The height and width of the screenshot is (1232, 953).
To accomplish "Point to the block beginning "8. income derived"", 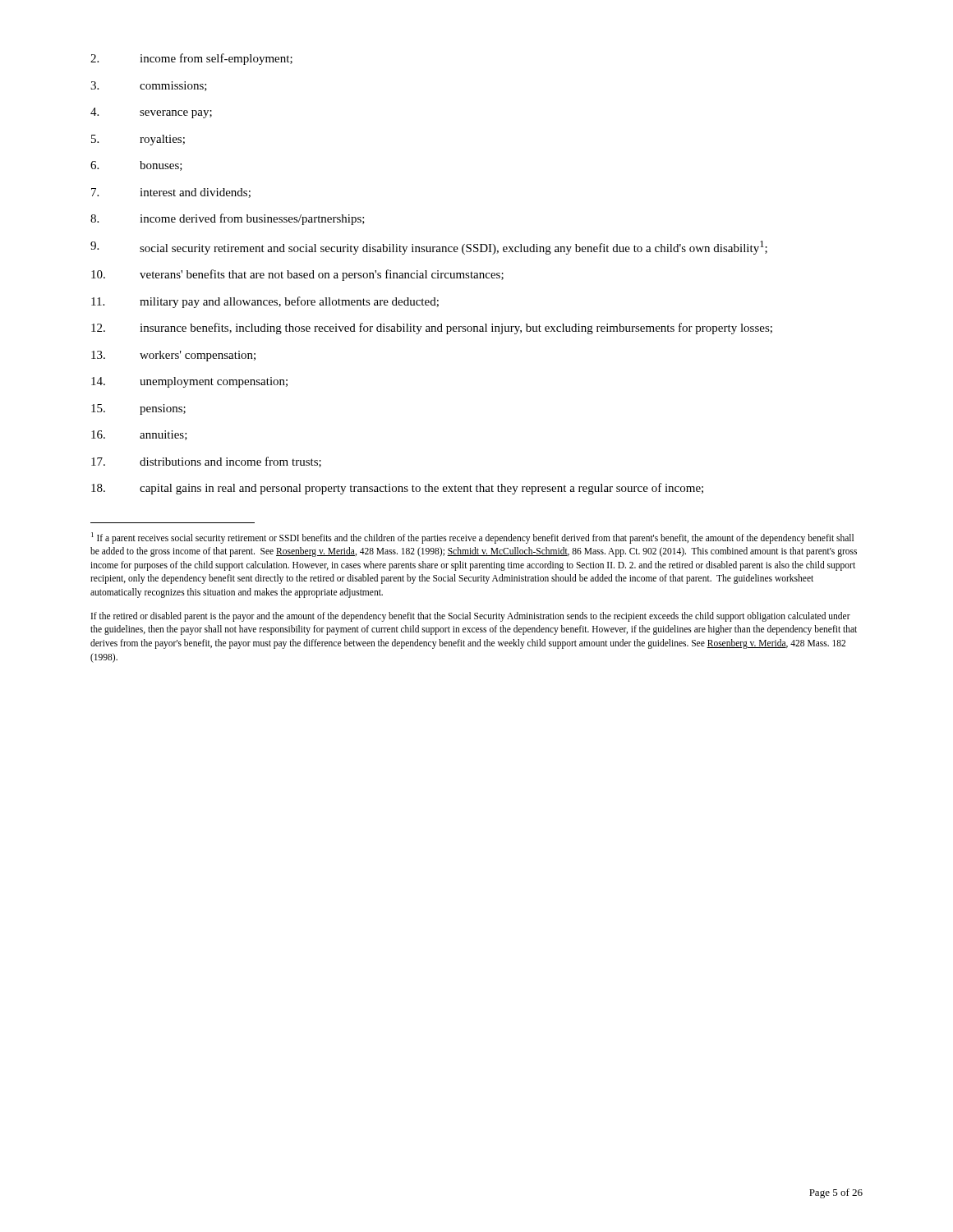I will tap(228, 219).
